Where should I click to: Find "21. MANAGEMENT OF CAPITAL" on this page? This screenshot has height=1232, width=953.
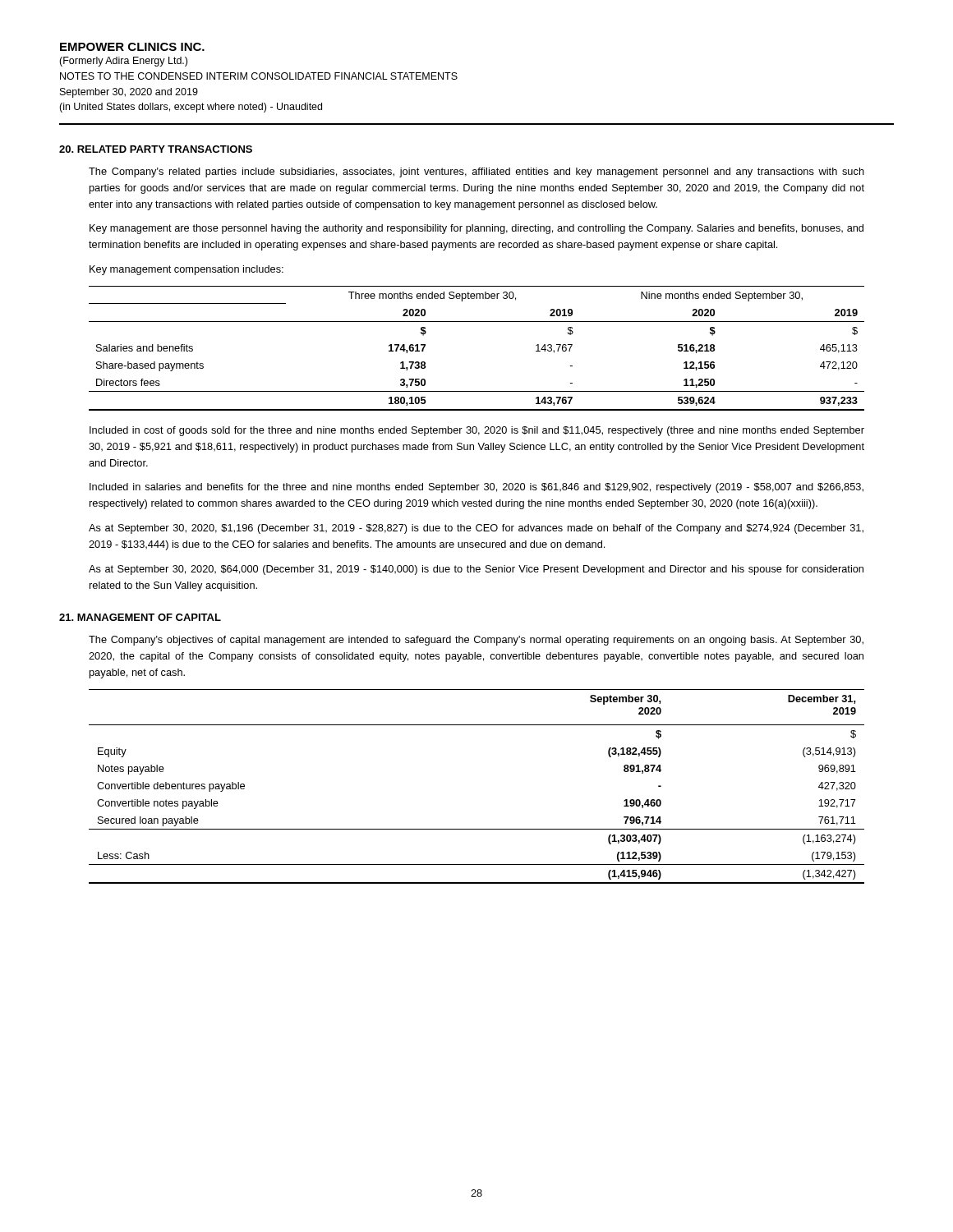point(140,618)
